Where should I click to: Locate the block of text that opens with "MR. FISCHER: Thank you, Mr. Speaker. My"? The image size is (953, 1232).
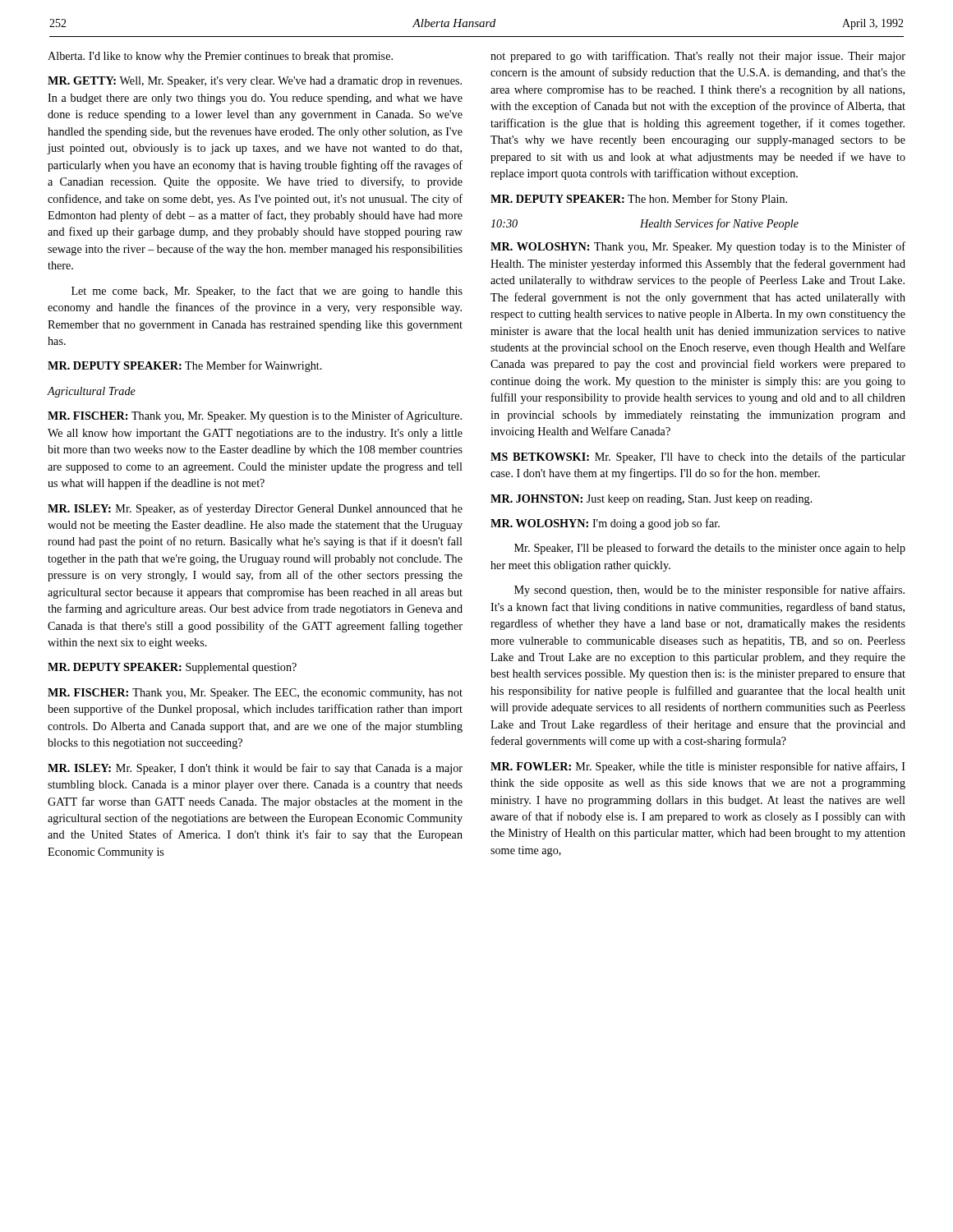(x=255, y=450)
